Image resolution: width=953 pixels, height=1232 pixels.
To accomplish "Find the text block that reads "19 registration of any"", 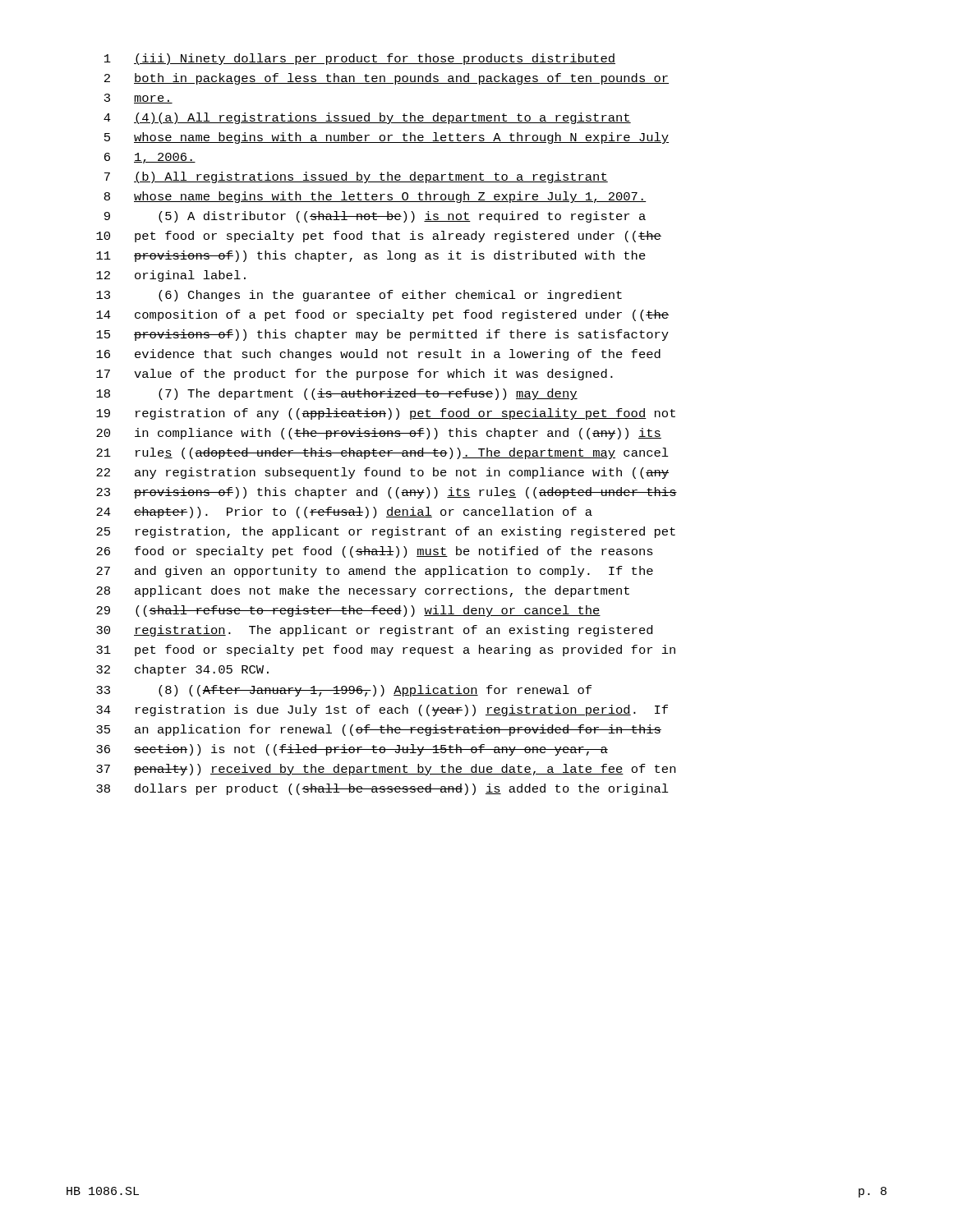I will [x=476, y=414].
